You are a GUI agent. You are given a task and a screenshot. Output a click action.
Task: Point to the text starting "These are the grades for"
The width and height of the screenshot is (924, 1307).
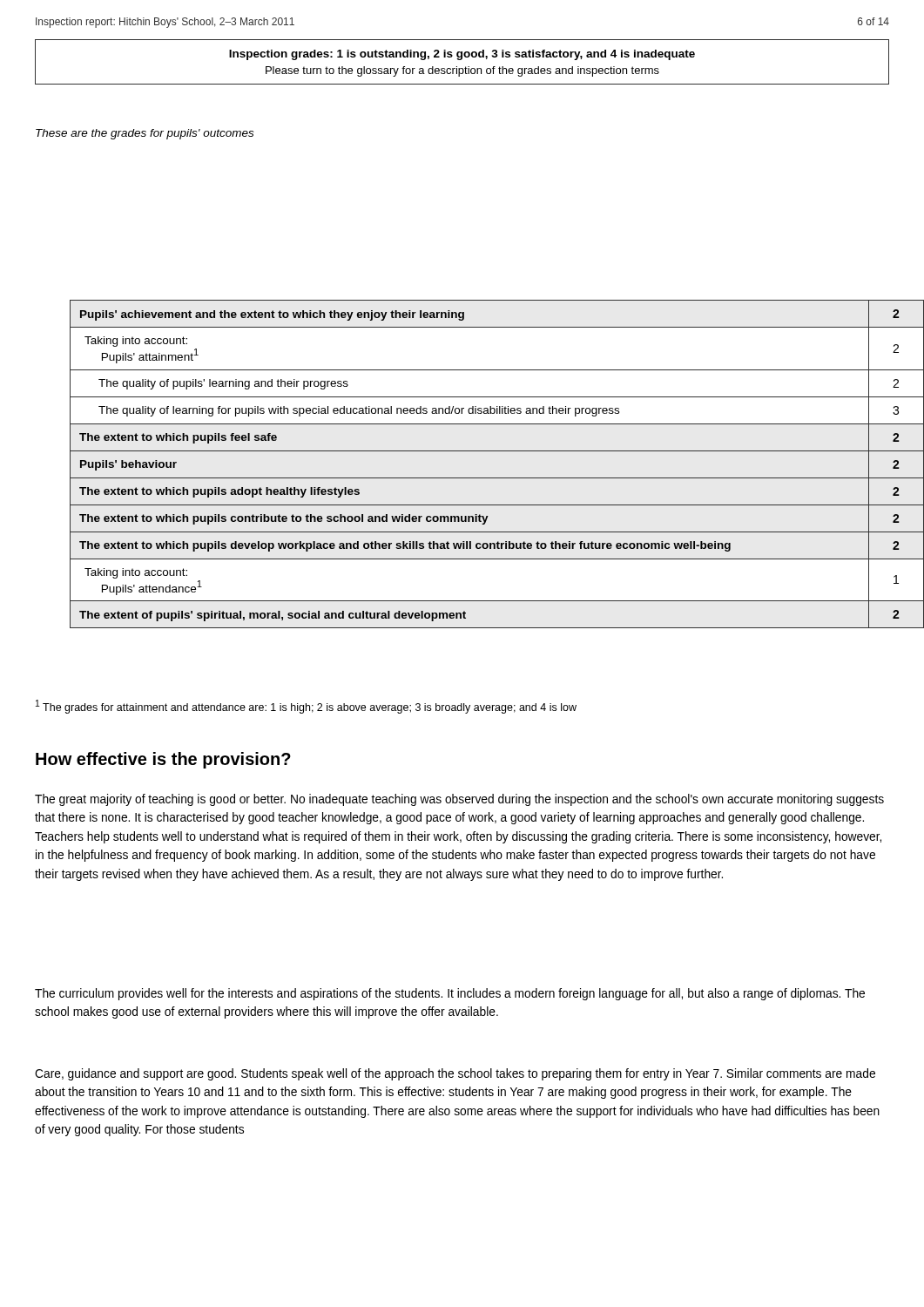(144, 133)
